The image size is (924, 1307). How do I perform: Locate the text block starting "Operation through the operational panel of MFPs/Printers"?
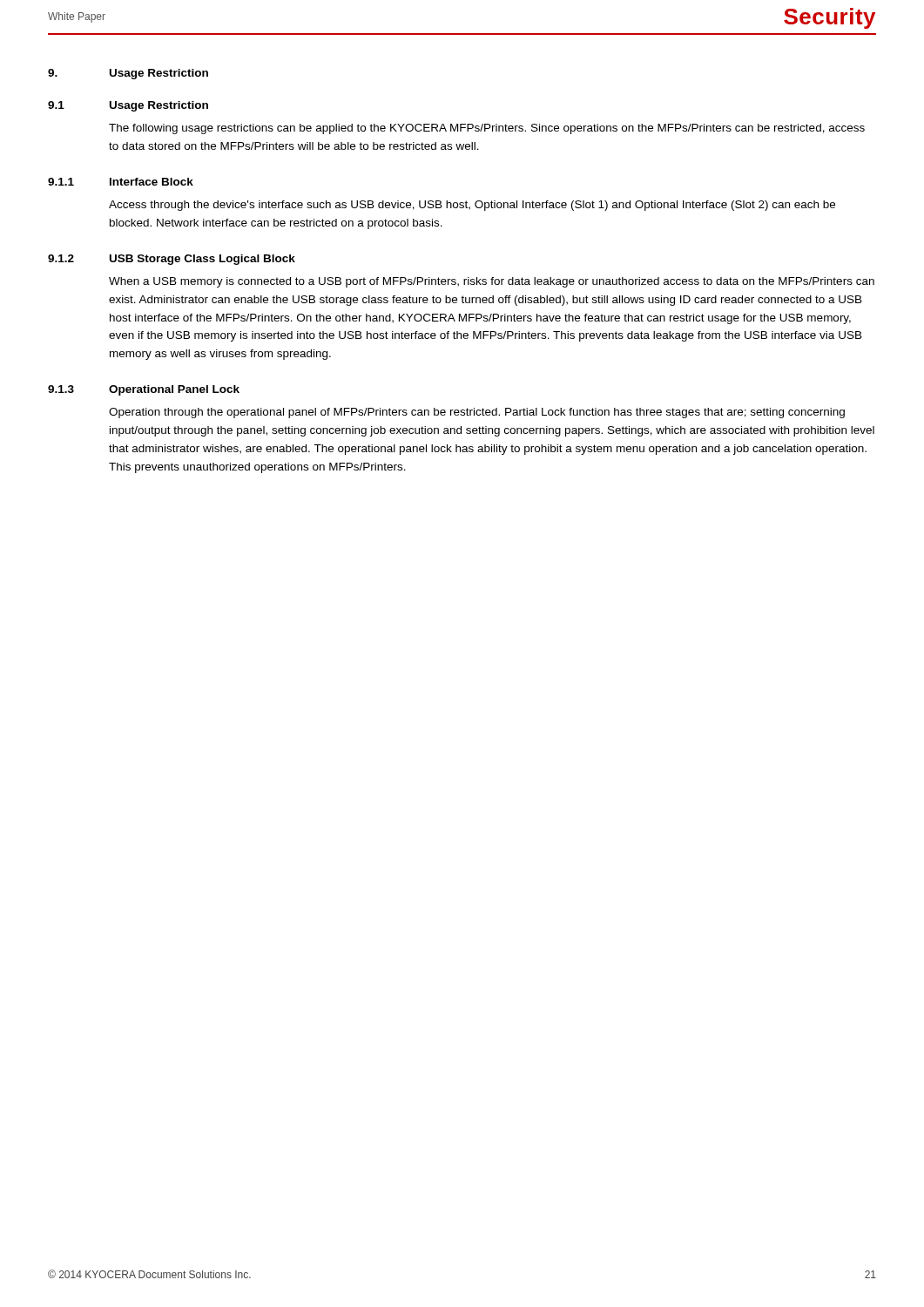(x=492, y=439)
